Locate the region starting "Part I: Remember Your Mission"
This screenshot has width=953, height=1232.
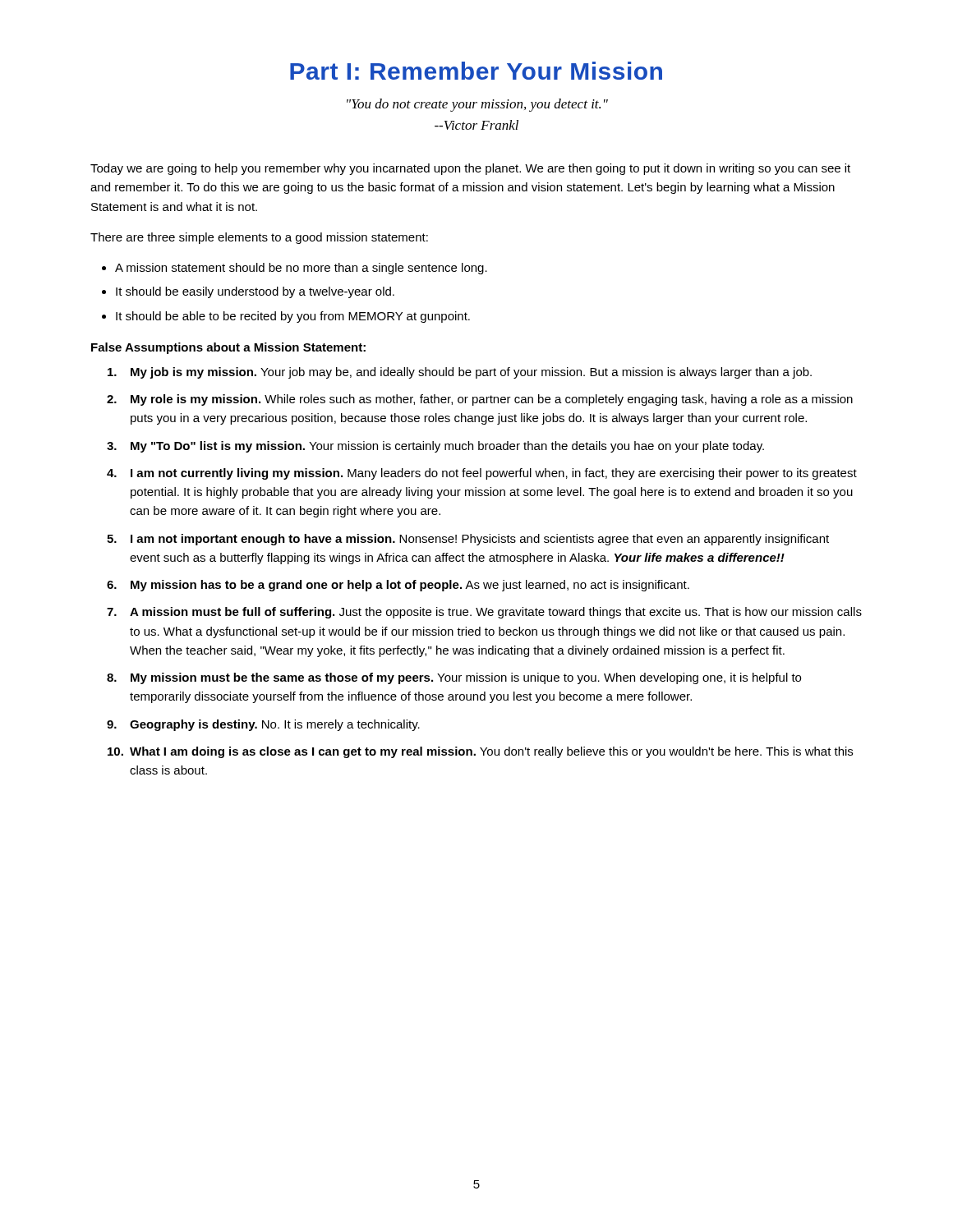[x=476, y=71]
